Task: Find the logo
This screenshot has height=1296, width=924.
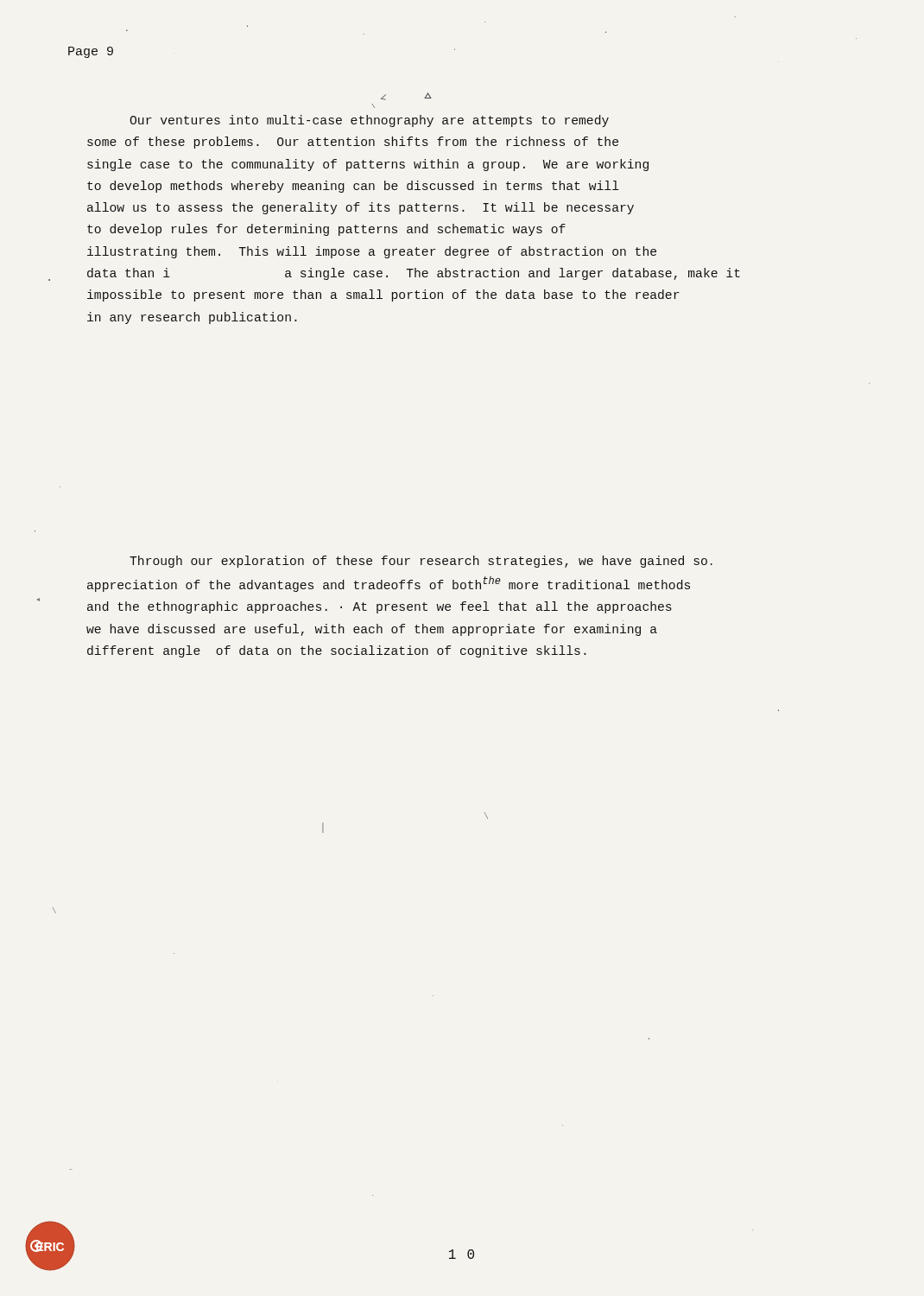Action: [50, 1246]
